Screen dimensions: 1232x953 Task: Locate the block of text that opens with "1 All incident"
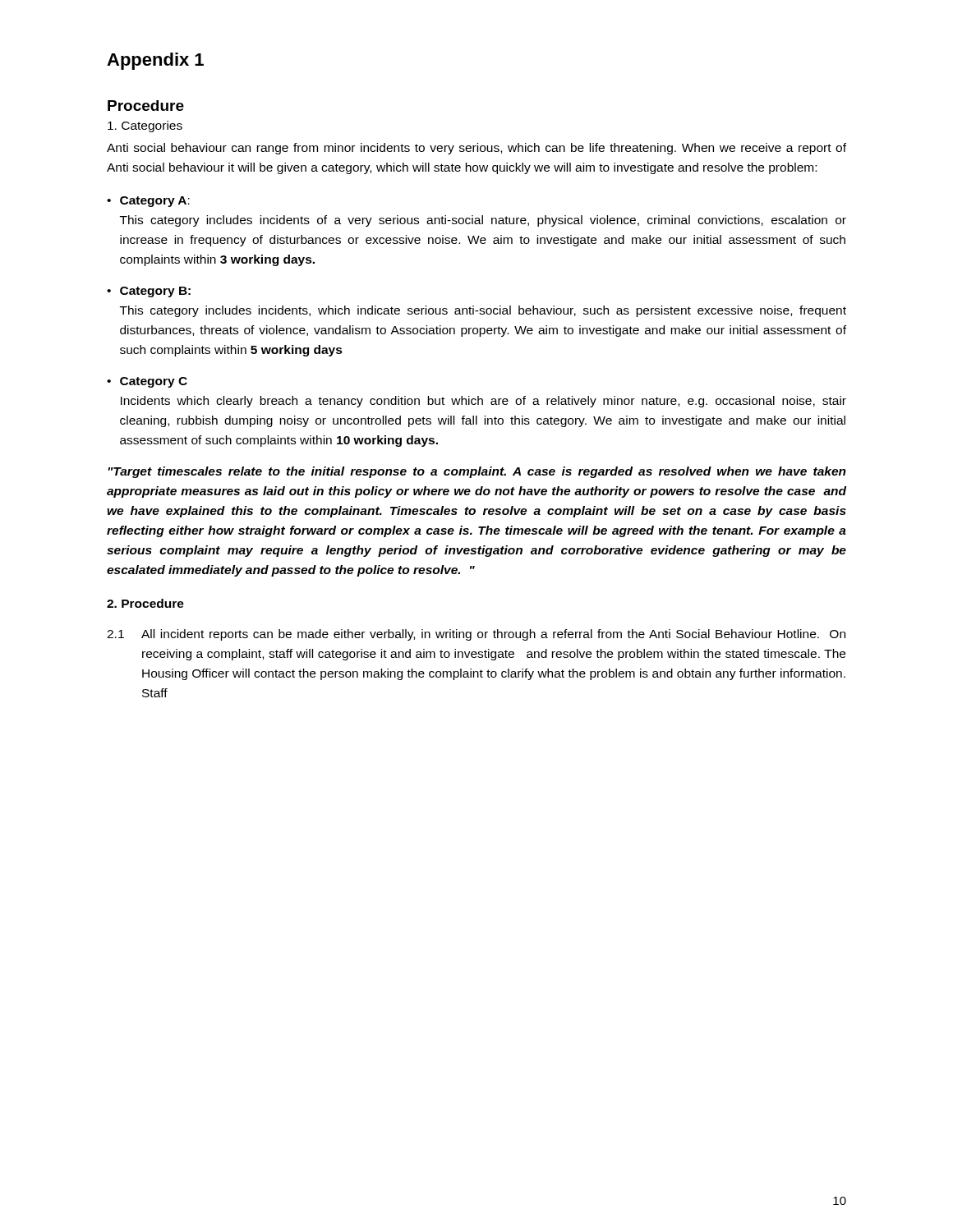tap(476, 664)
